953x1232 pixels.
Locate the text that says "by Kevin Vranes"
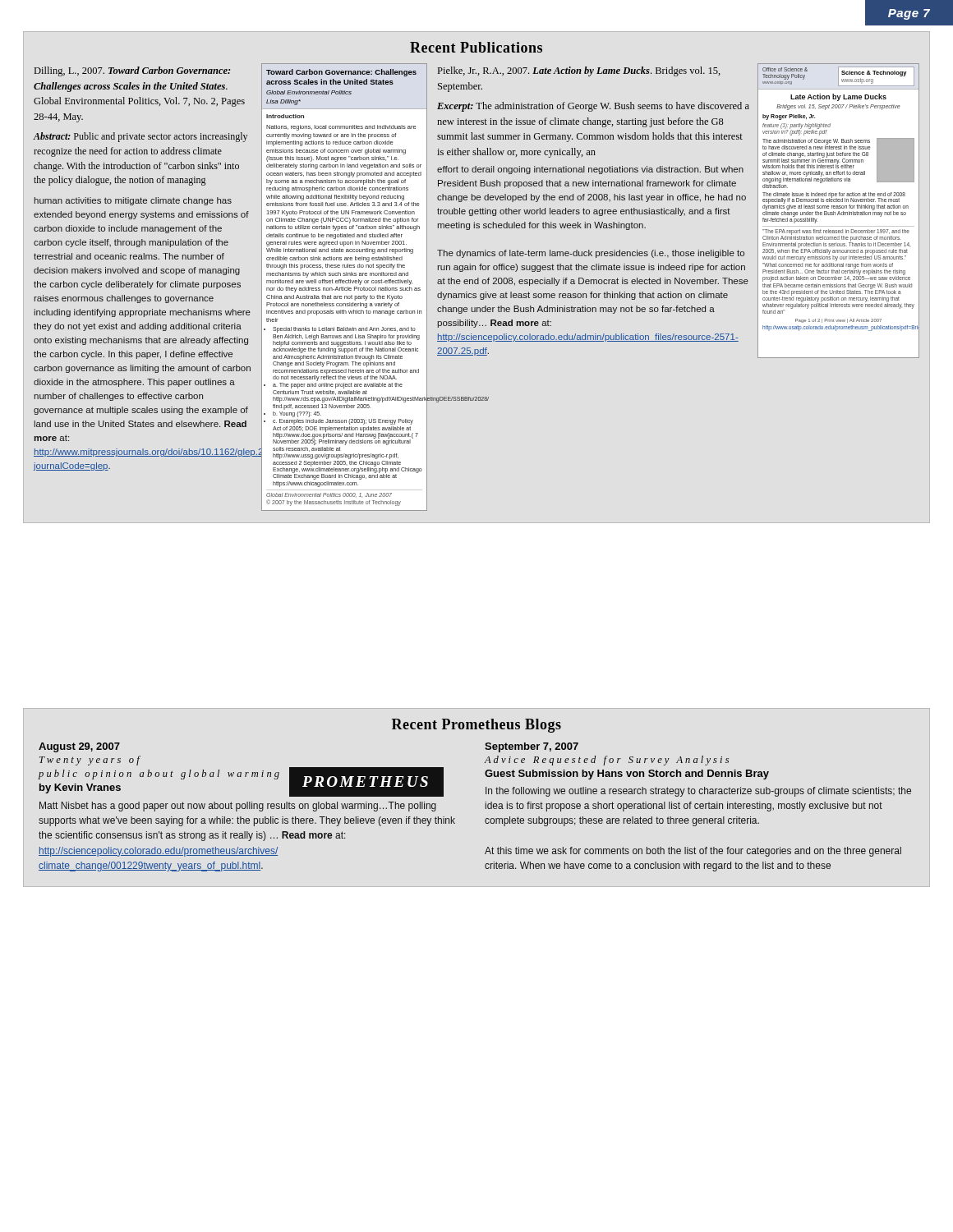[x=80, y=787]
